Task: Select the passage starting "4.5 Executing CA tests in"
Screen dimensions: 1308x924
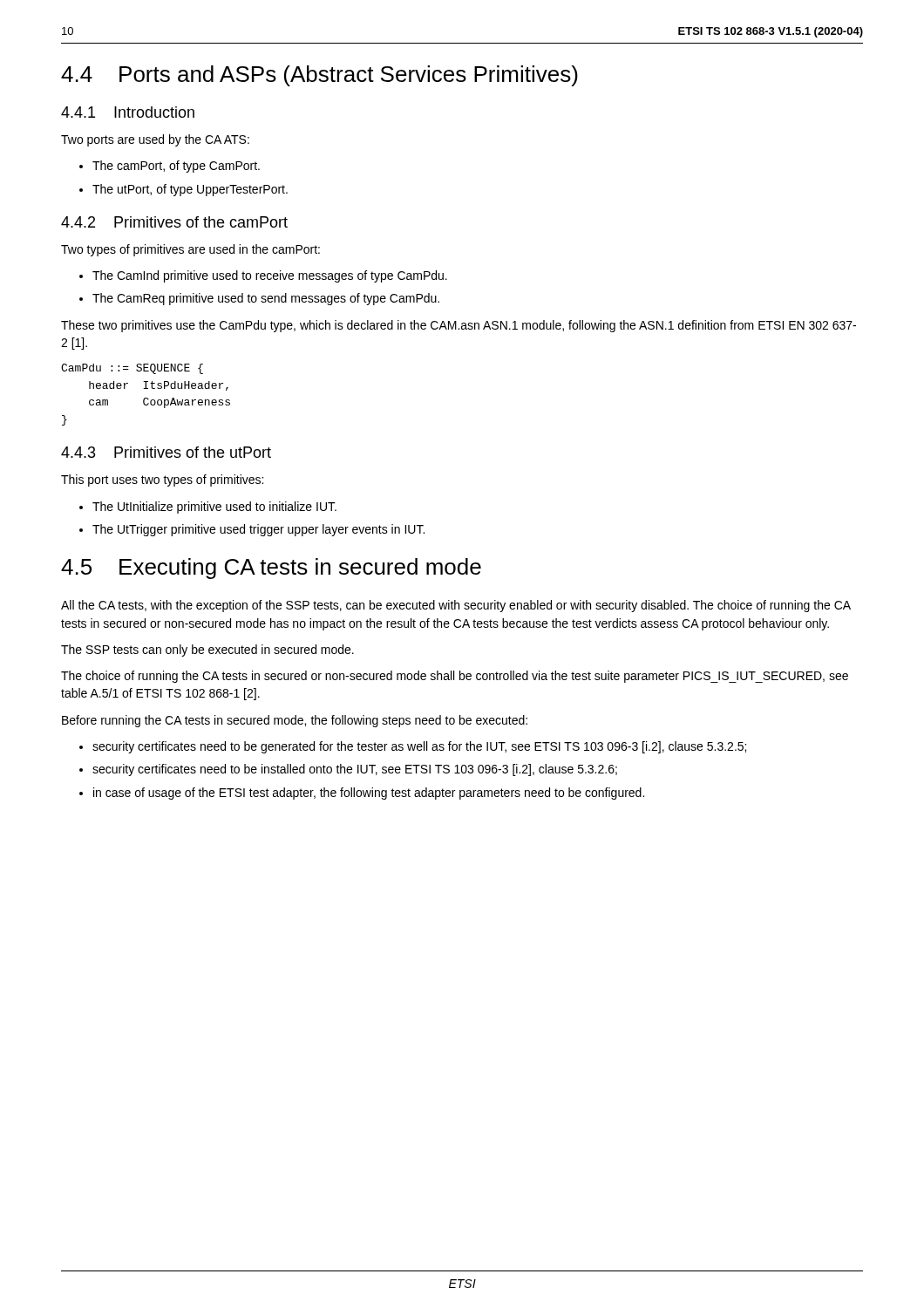Action: tap(462, 567)
